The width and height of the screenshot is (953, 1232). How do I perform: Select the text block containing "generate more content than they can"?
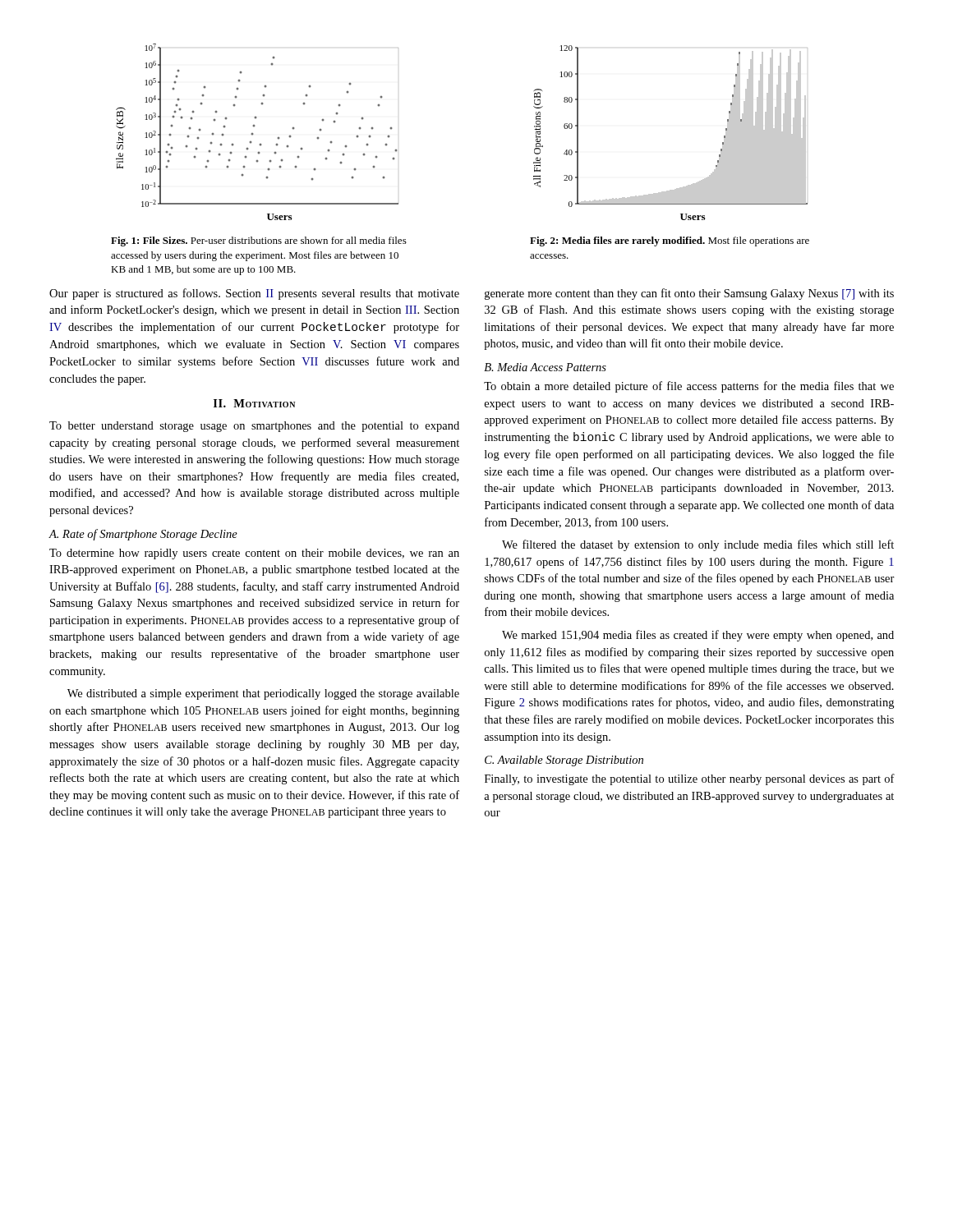point(689,319)
